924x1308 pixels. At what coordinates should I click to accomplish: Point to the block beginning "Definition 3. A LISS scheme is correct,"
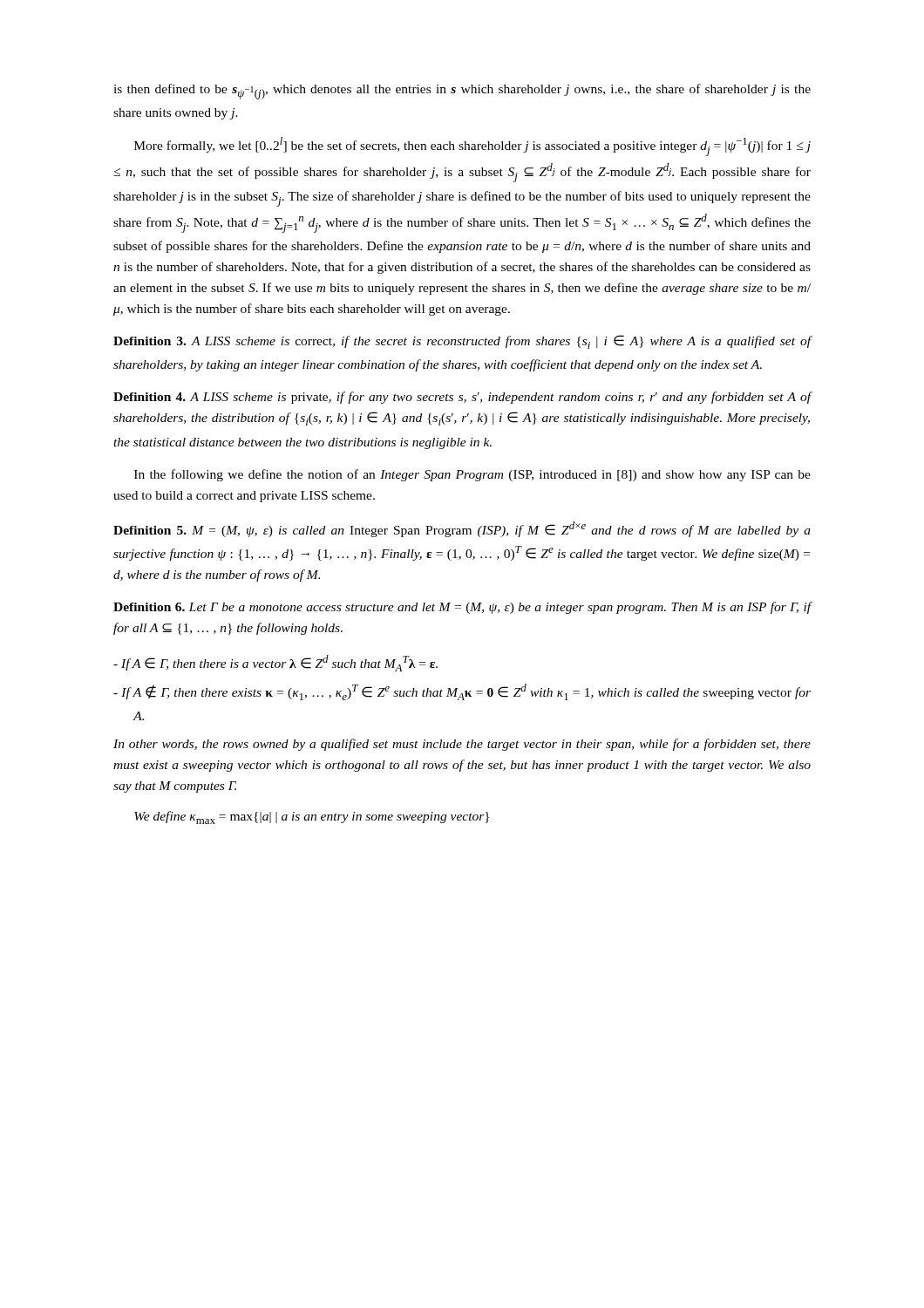[462, 353]
